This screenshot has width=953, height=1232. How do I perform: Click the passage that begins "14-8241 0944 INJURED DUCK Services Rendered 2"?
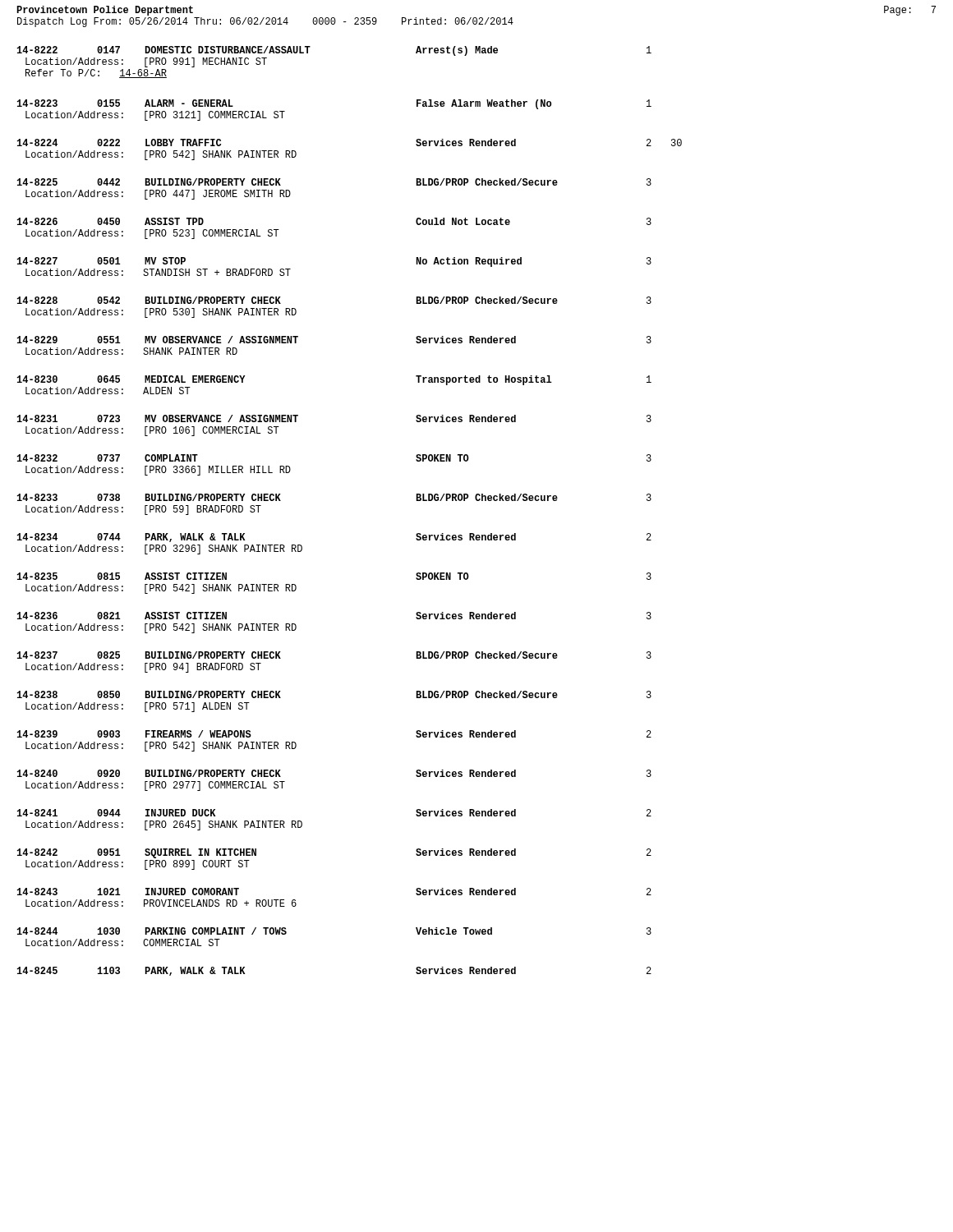coord(476,820)
